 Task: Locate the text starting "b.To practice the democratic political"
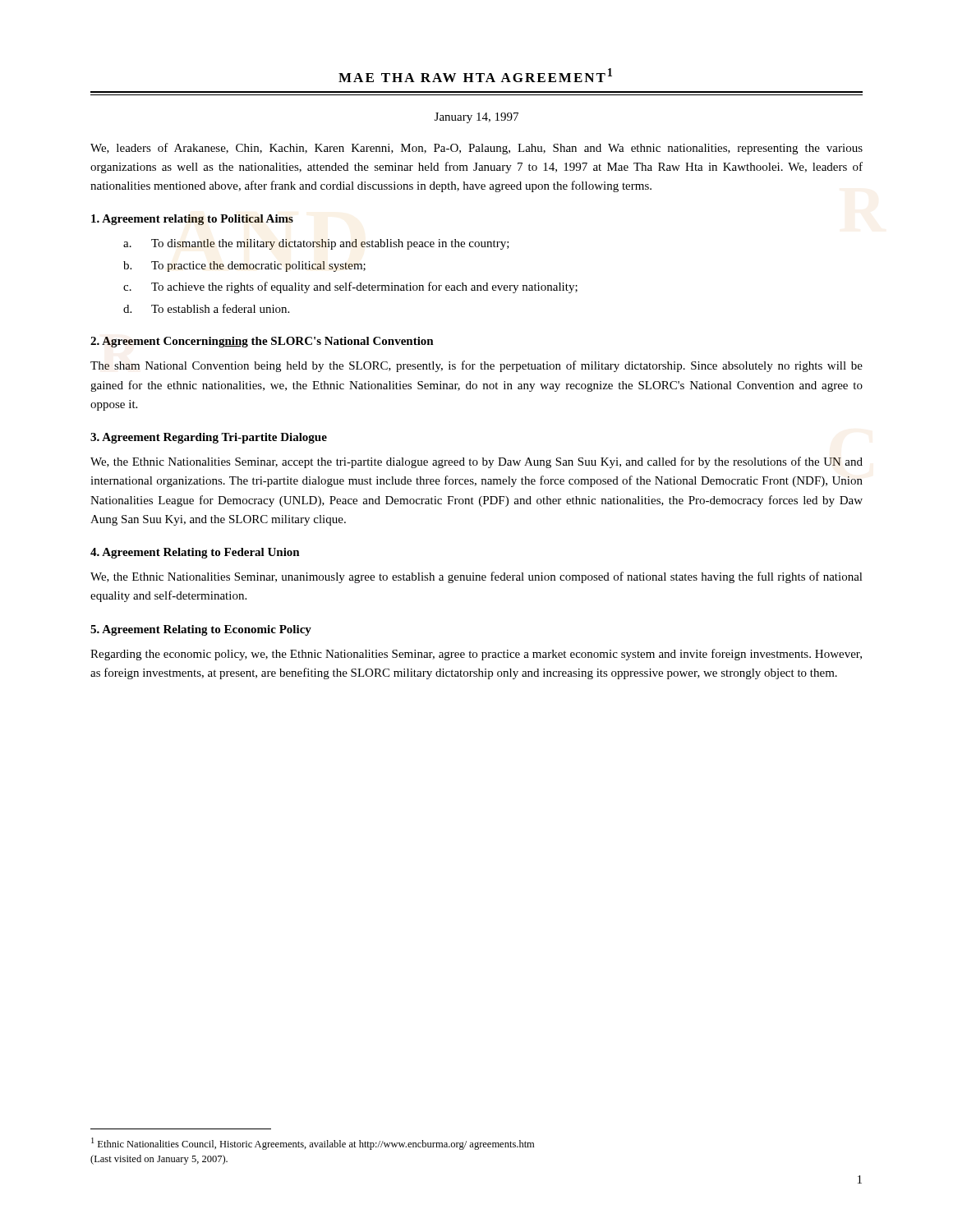[x=244, y=267]
